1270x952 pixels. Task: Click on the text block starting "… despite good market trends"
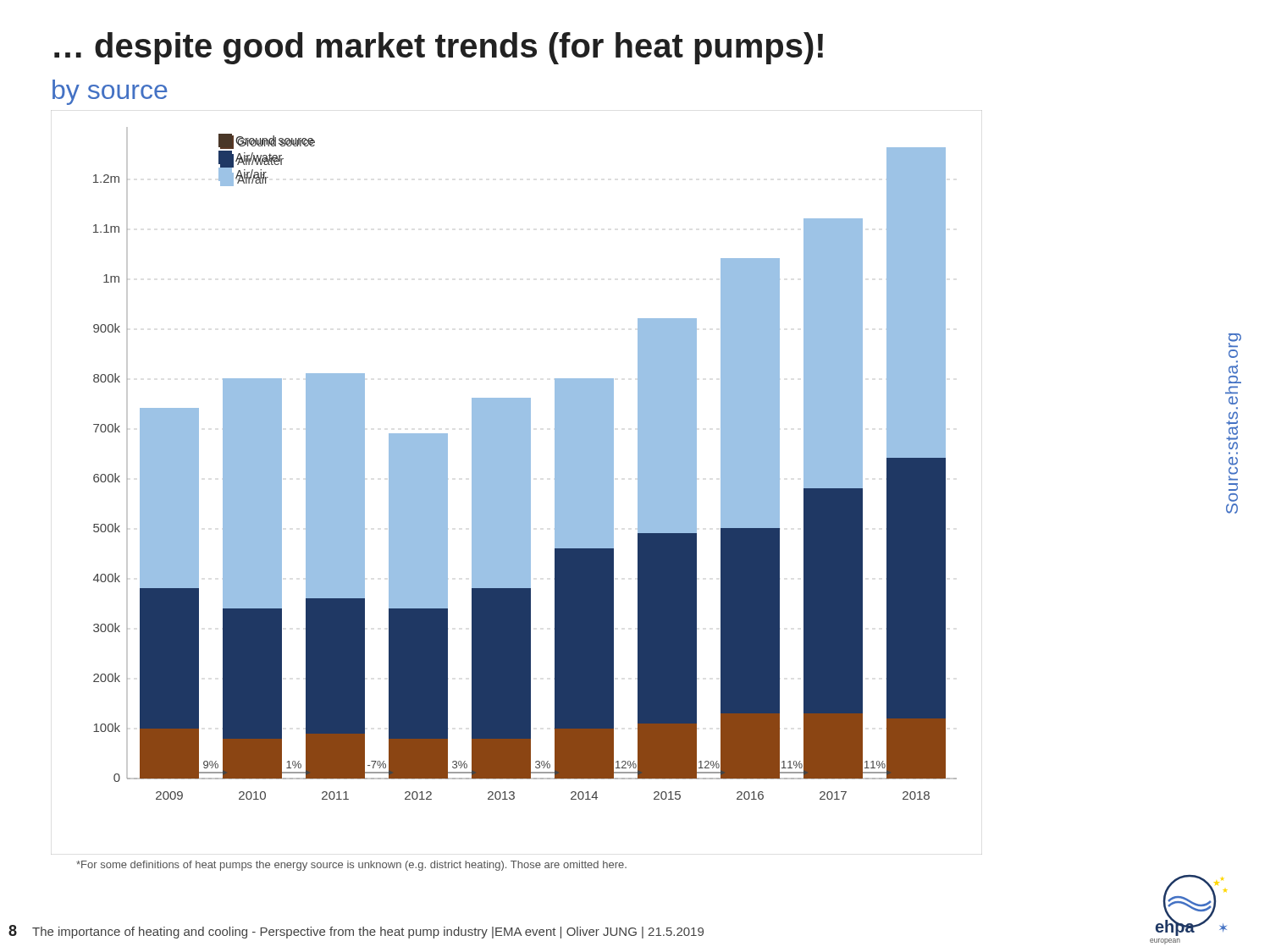(x=438, y=46)
